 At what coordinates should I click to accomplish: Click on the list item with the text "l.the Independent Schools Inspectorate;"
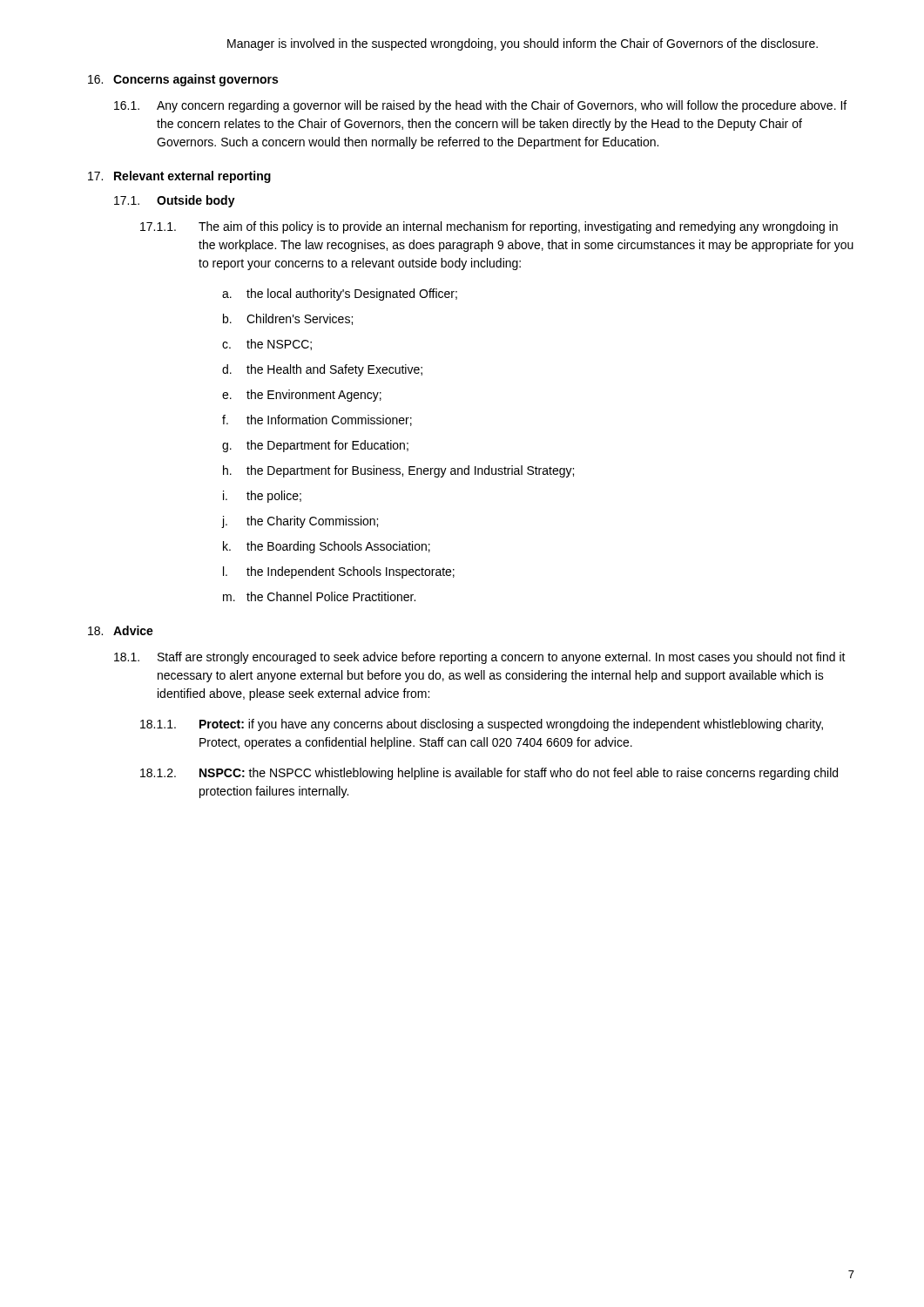[339, 572]
